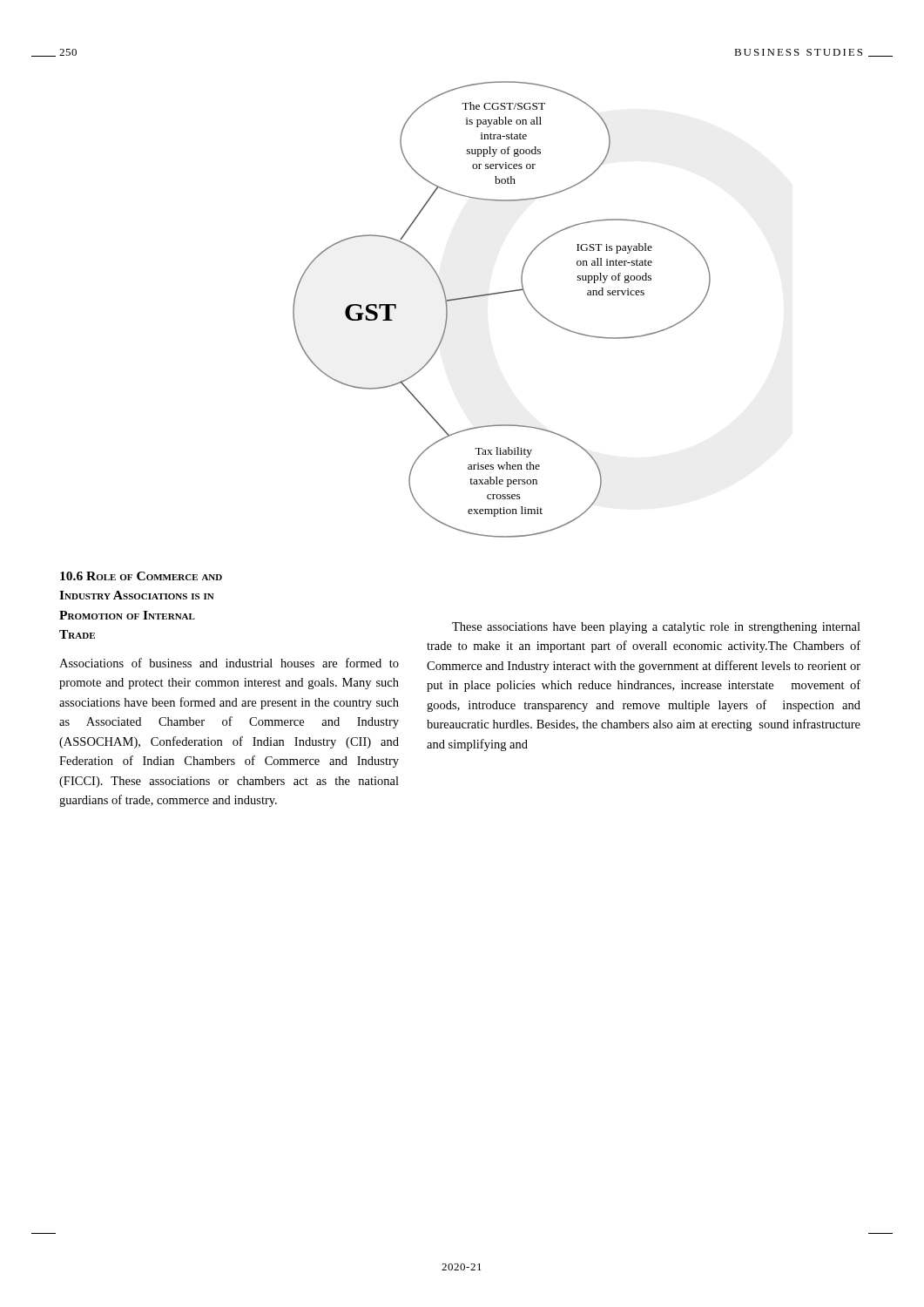Viewport: 924px width, 1307px height.
Task: Find the block on this page that starts "These associations have been playing"
Action: click(x=644, y=685)
